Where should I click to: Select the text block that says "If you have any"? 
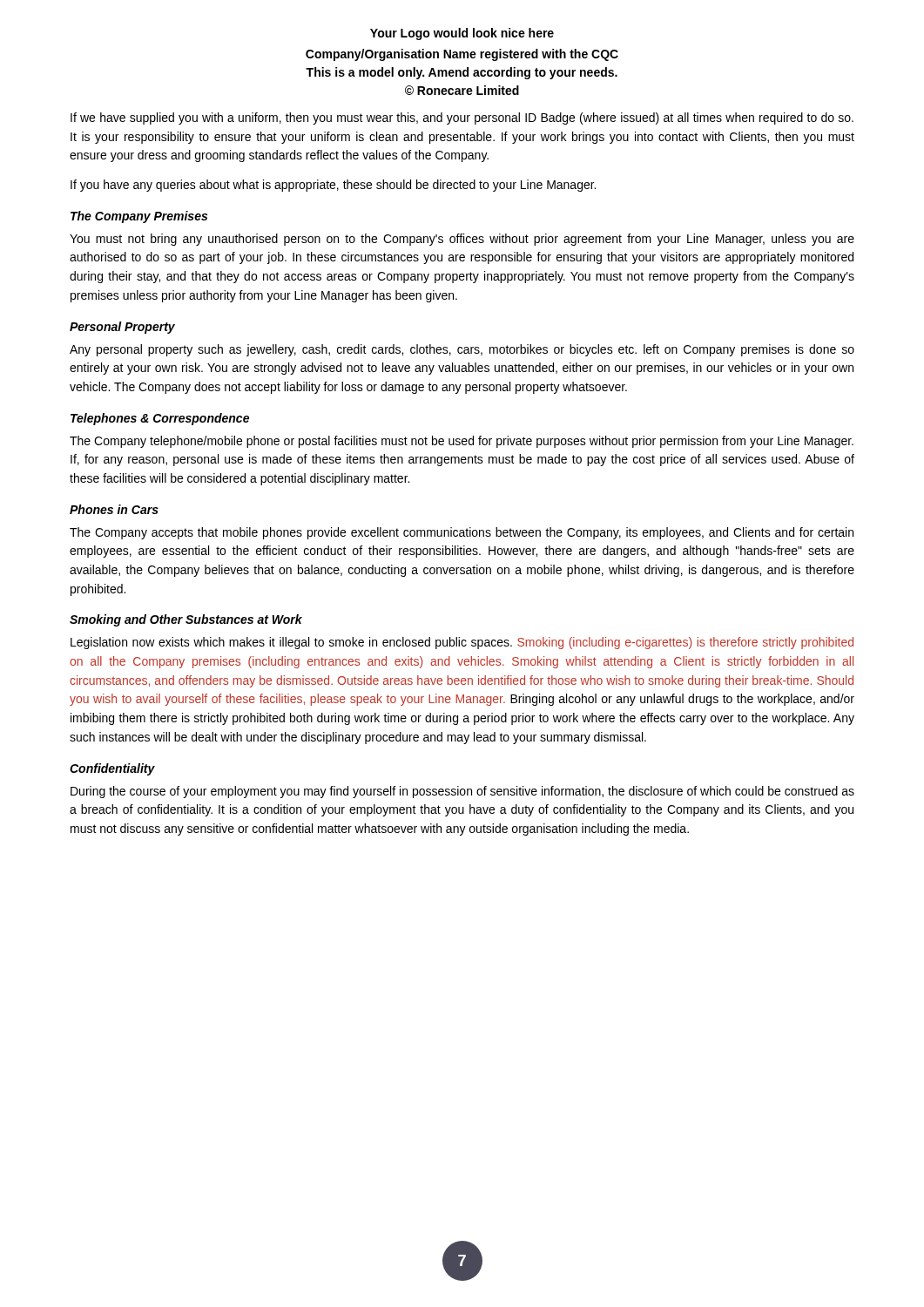tap(333, 185)
